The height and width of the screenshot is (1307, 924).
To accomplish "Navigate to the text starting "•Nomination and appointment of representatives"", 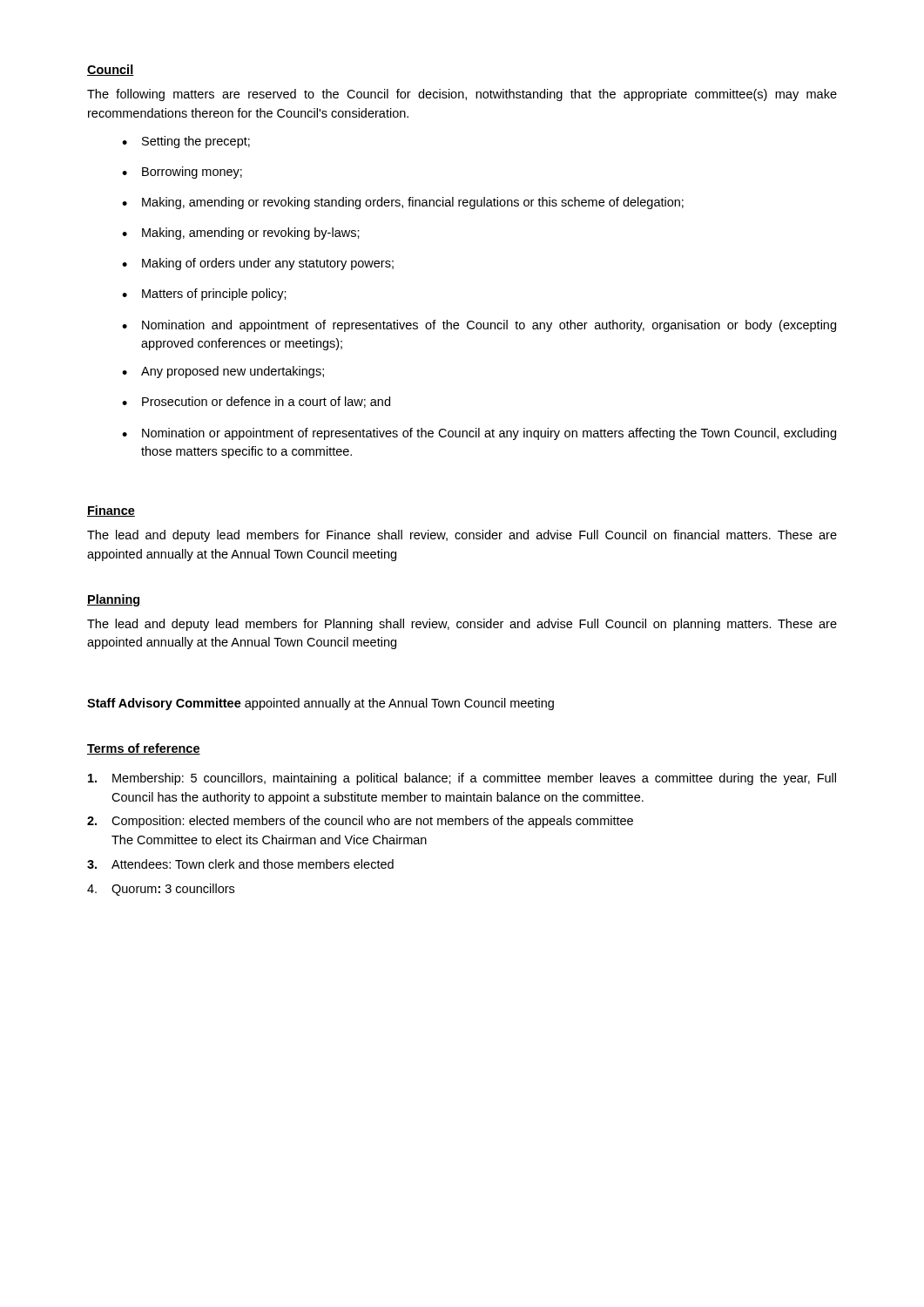I will (479, 335).
